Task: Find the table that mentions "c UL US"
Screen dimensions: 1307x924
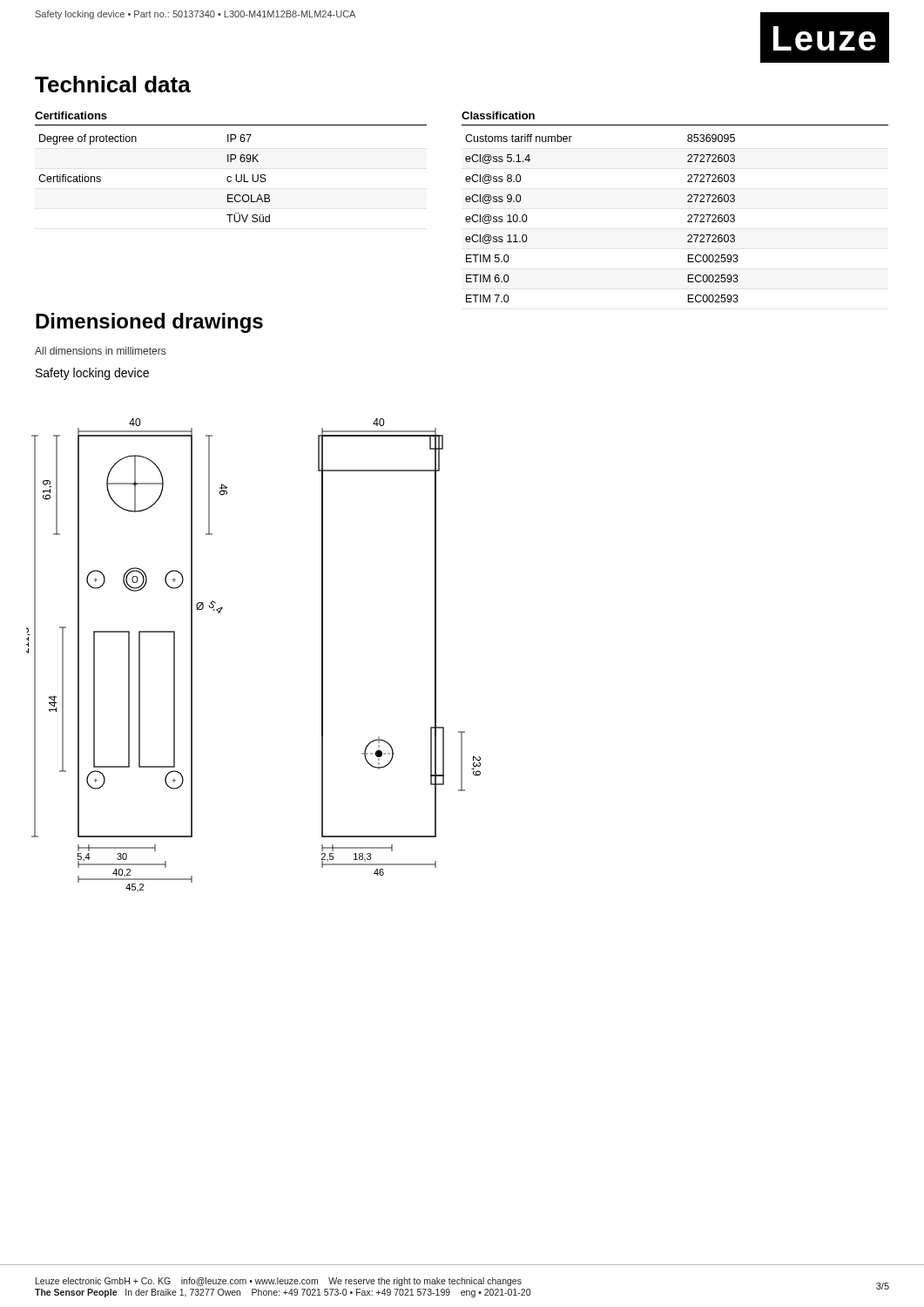Action: [231, 179]
